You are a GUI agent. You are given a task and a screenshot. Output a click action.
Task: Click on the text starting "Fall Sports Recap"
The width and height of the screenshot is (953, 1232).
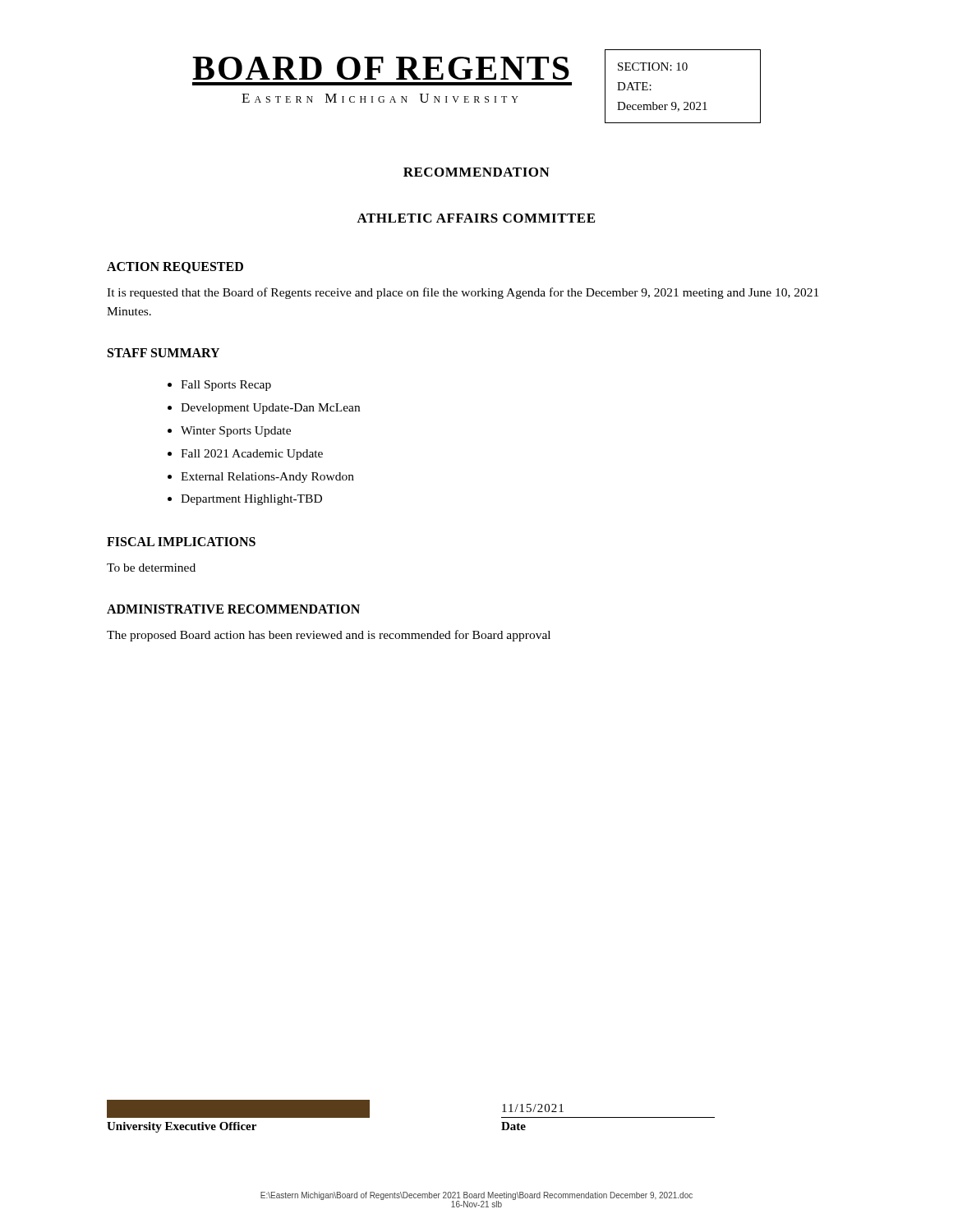(x=226, y=384)
